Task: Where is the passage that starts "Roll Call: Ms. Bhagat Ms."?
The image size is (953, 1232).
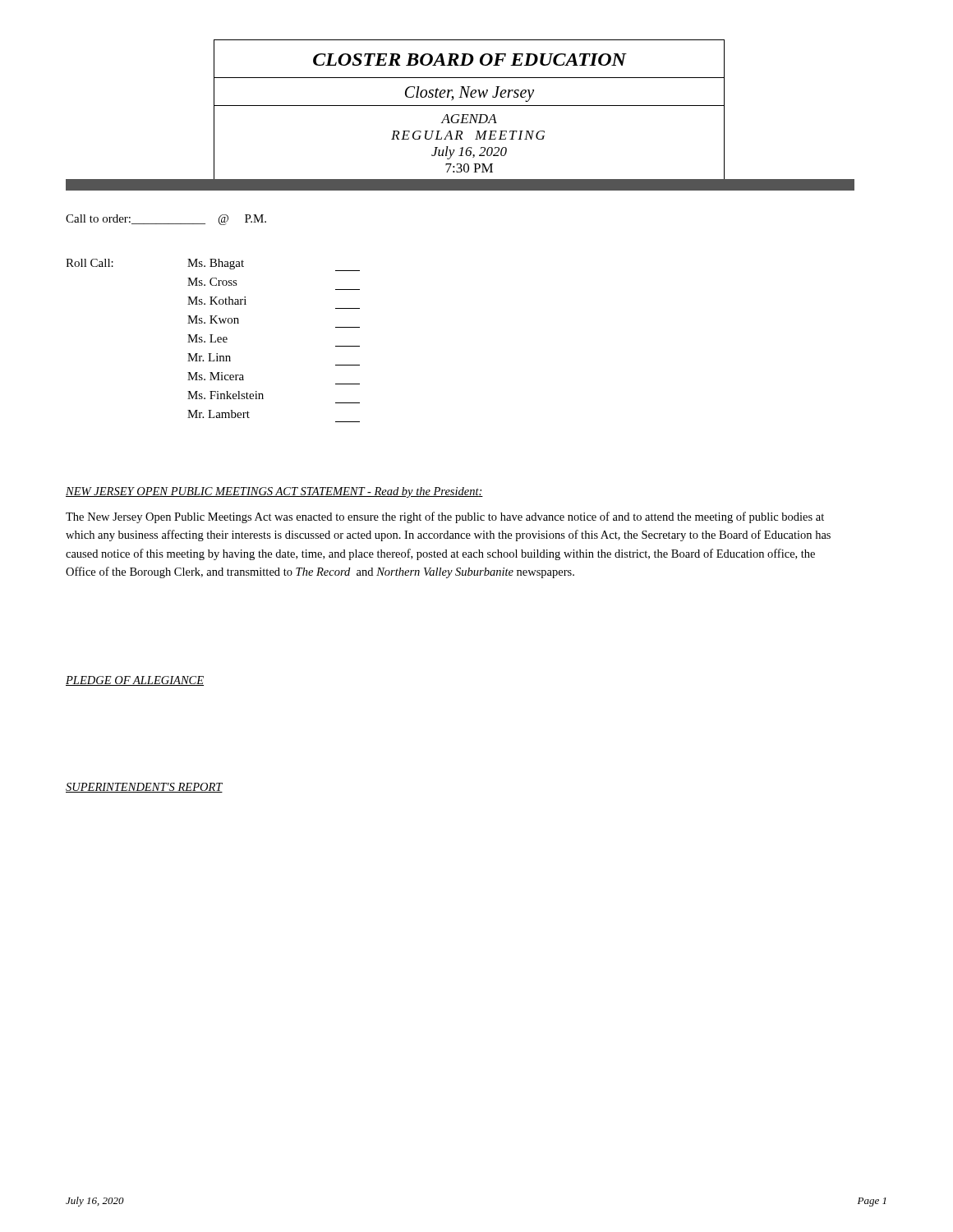Action: click(x=213, y=341)
